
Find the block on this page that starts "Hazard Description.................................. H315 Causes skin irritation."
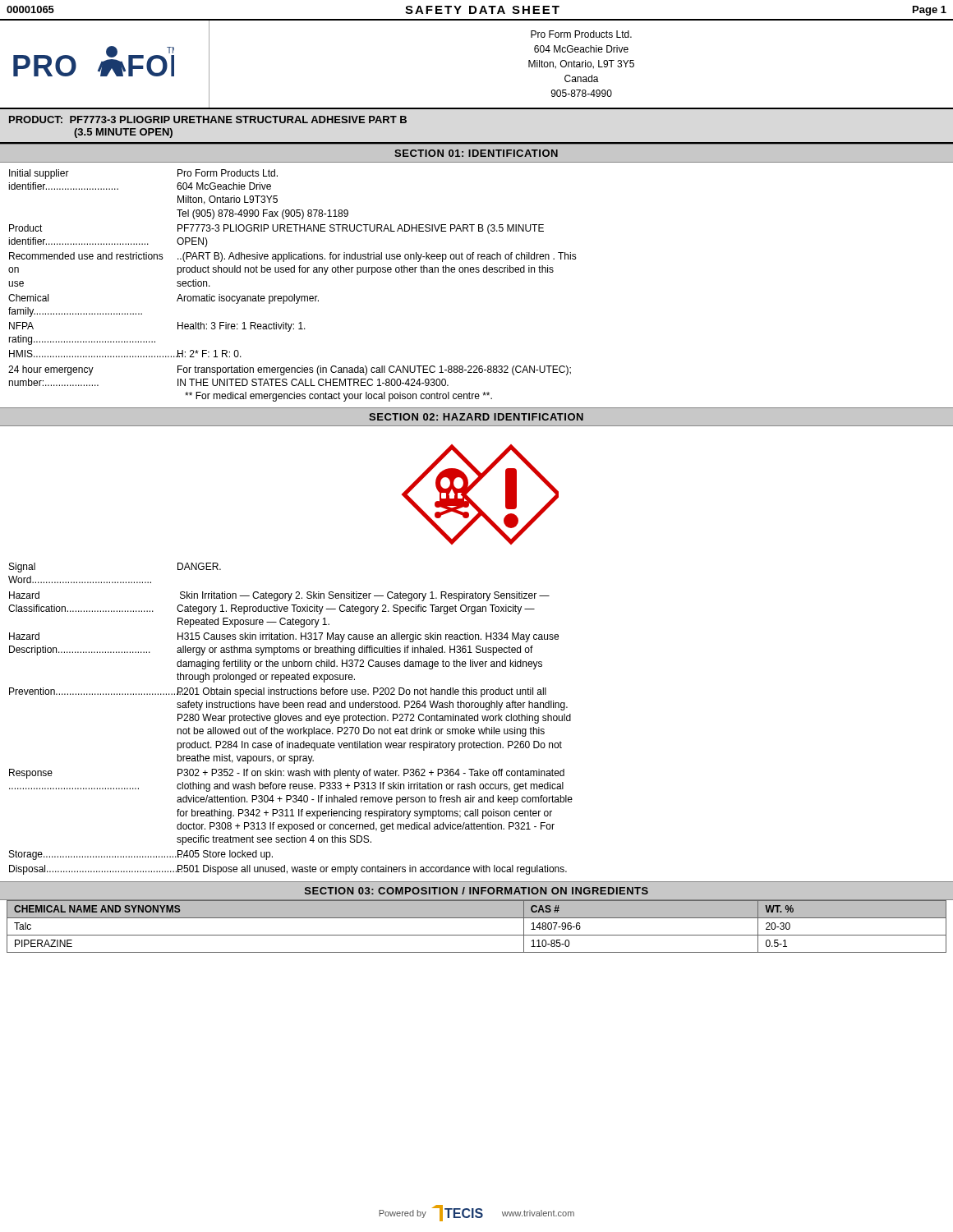tap(476, 657)
